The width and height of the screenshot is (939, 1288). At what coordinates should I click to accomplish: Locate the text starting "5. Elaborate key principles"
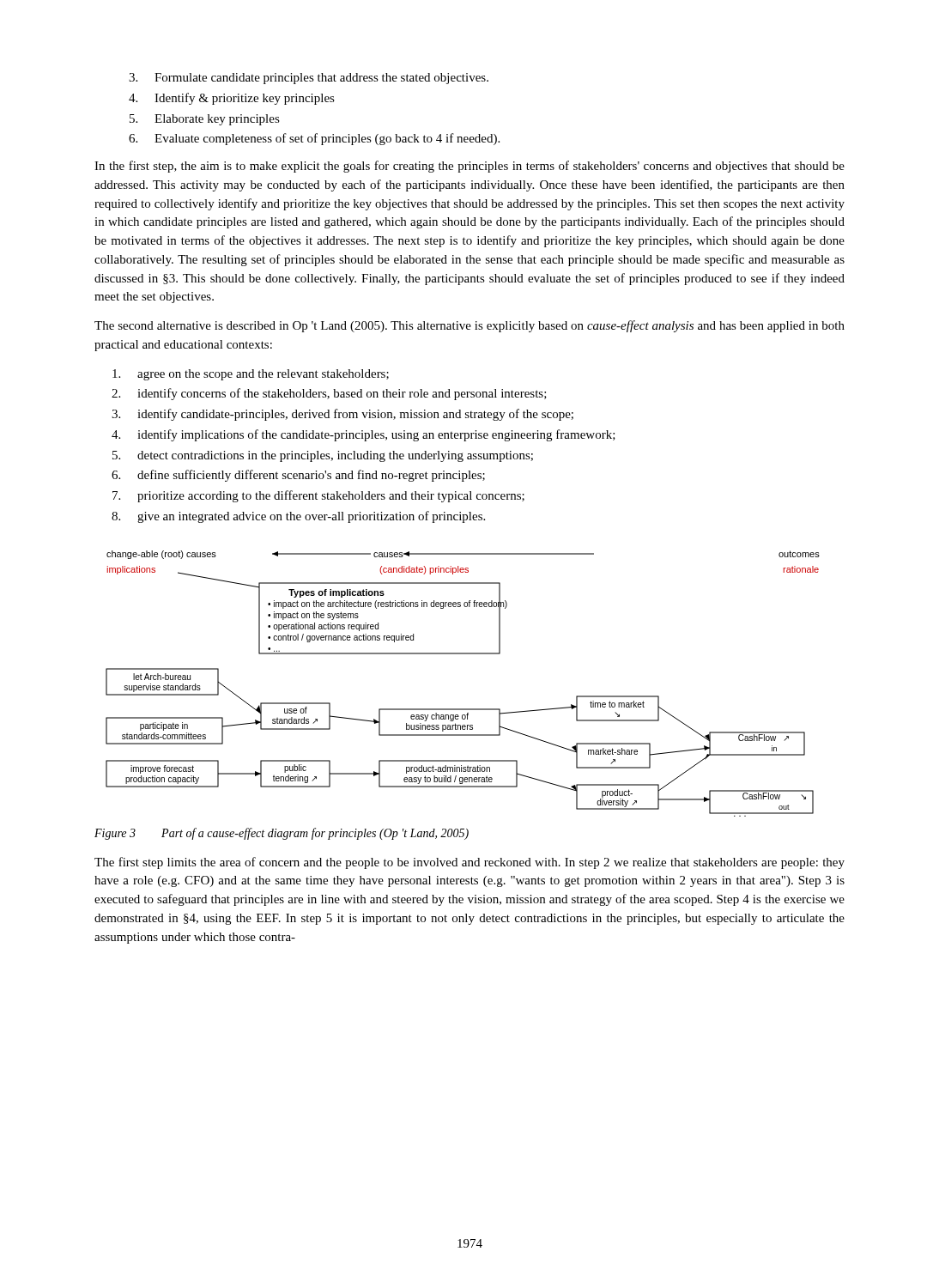pyautogui.click(x=204, y=119)
